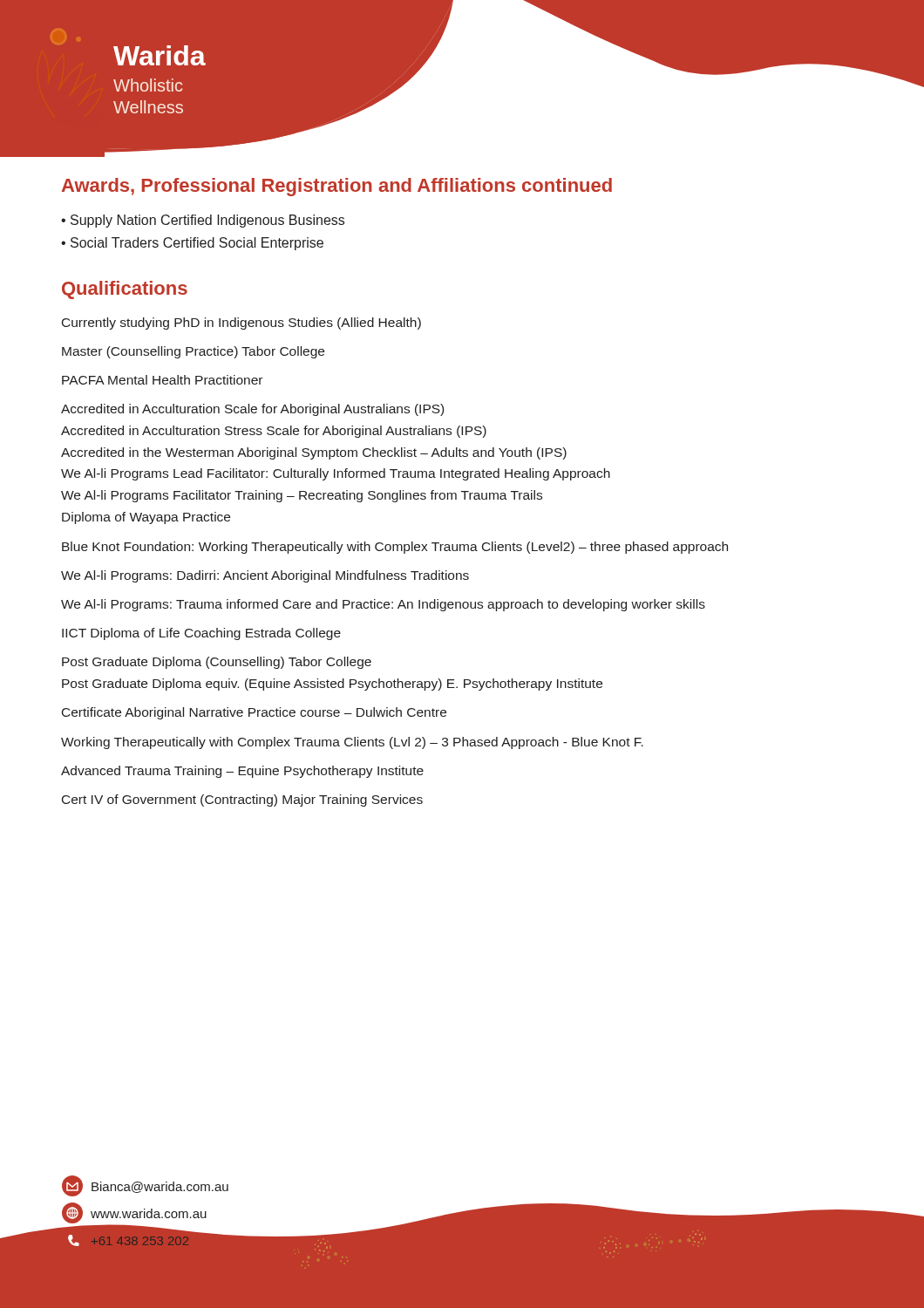Screen dimensions: 1308x924
Task: Select the text block starting "Advanced Trauma Training – Equine Psychotherapy"
Action: [242, 770]
